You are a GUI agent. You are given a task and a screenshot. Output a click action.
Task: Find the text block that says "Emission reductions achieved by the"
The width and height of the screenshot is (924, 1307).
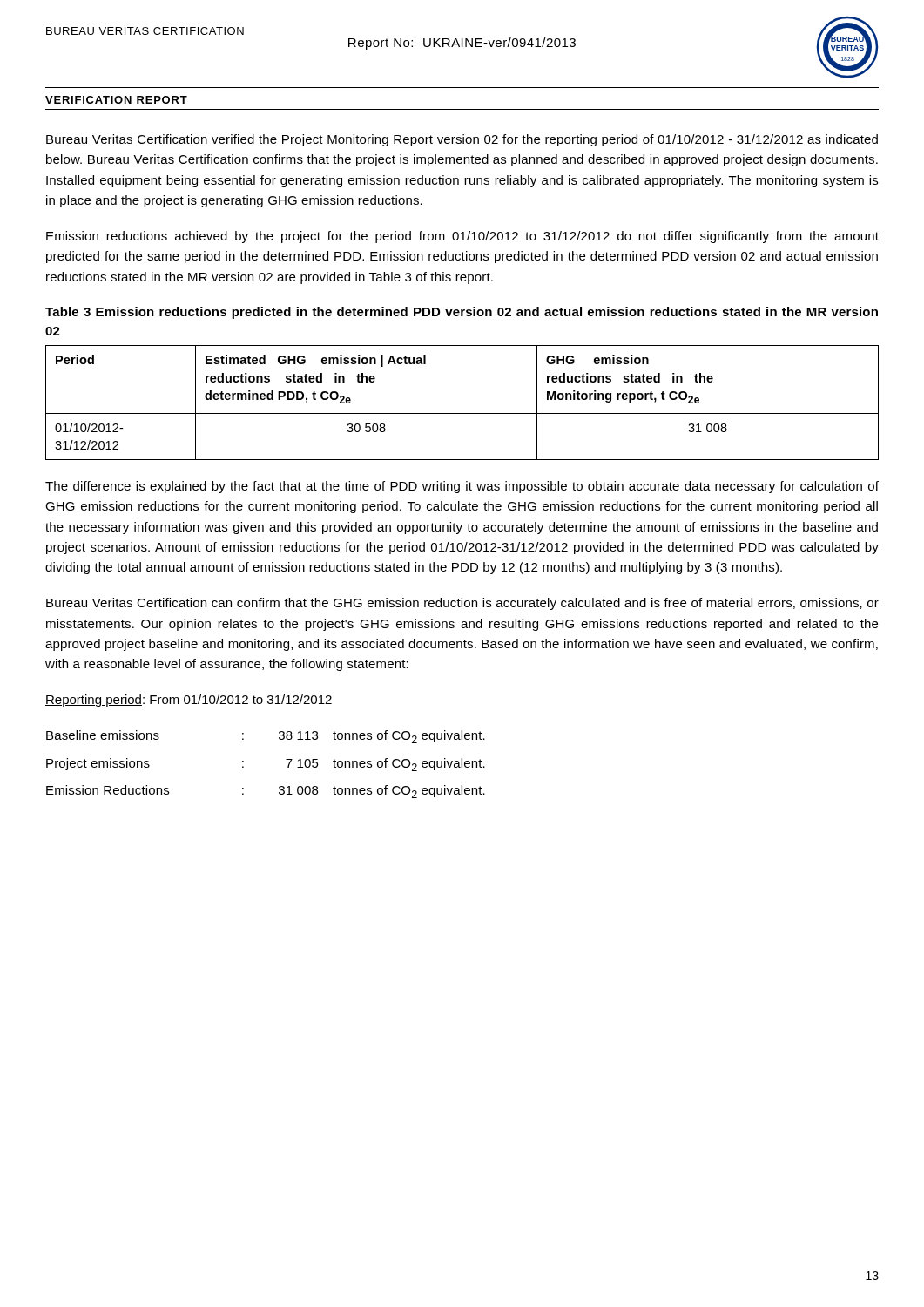pyautogui.click(x=462, y=256)
